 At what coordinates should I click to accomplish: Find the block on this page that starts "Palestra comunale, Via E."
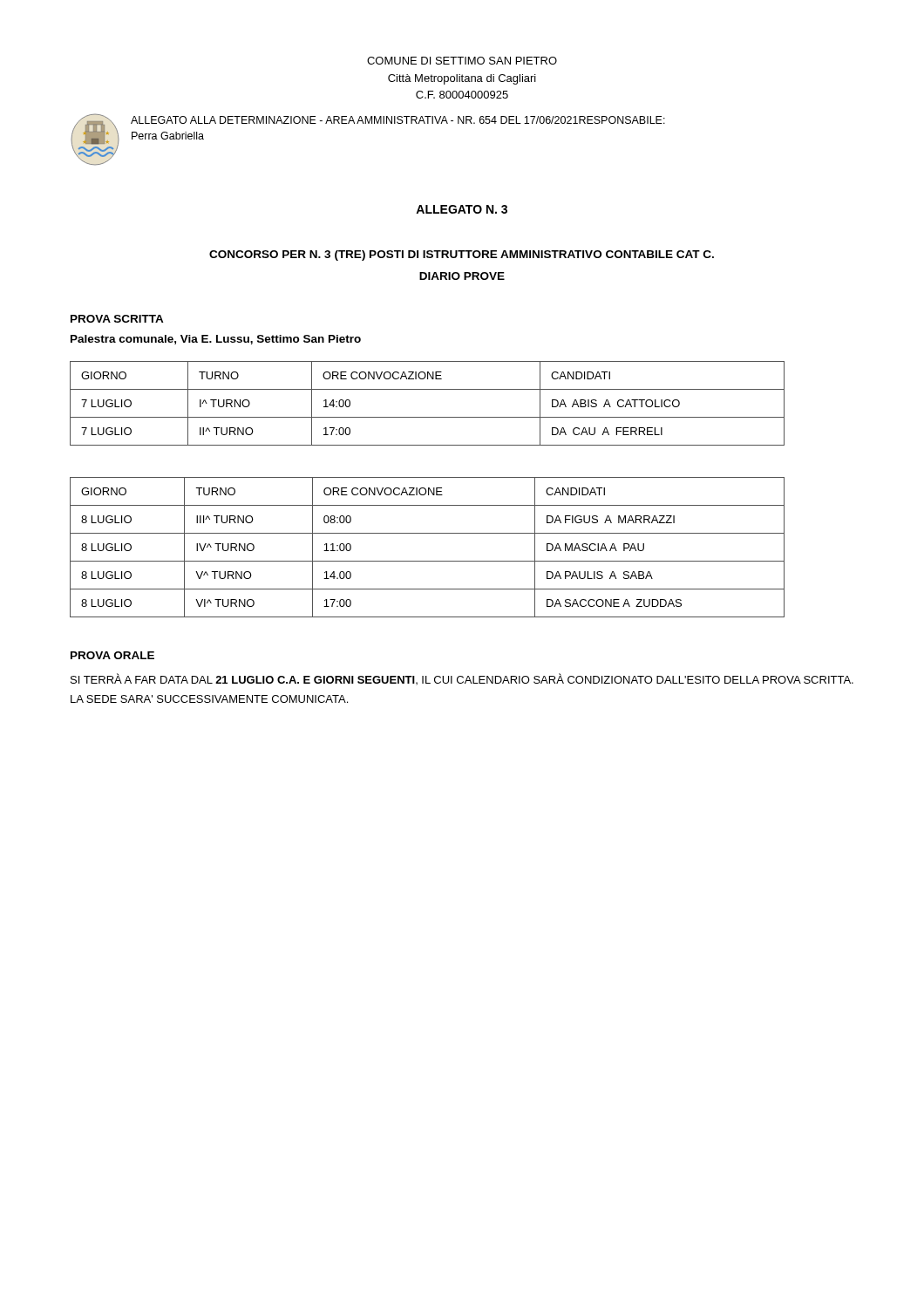(x=215, y=338)
